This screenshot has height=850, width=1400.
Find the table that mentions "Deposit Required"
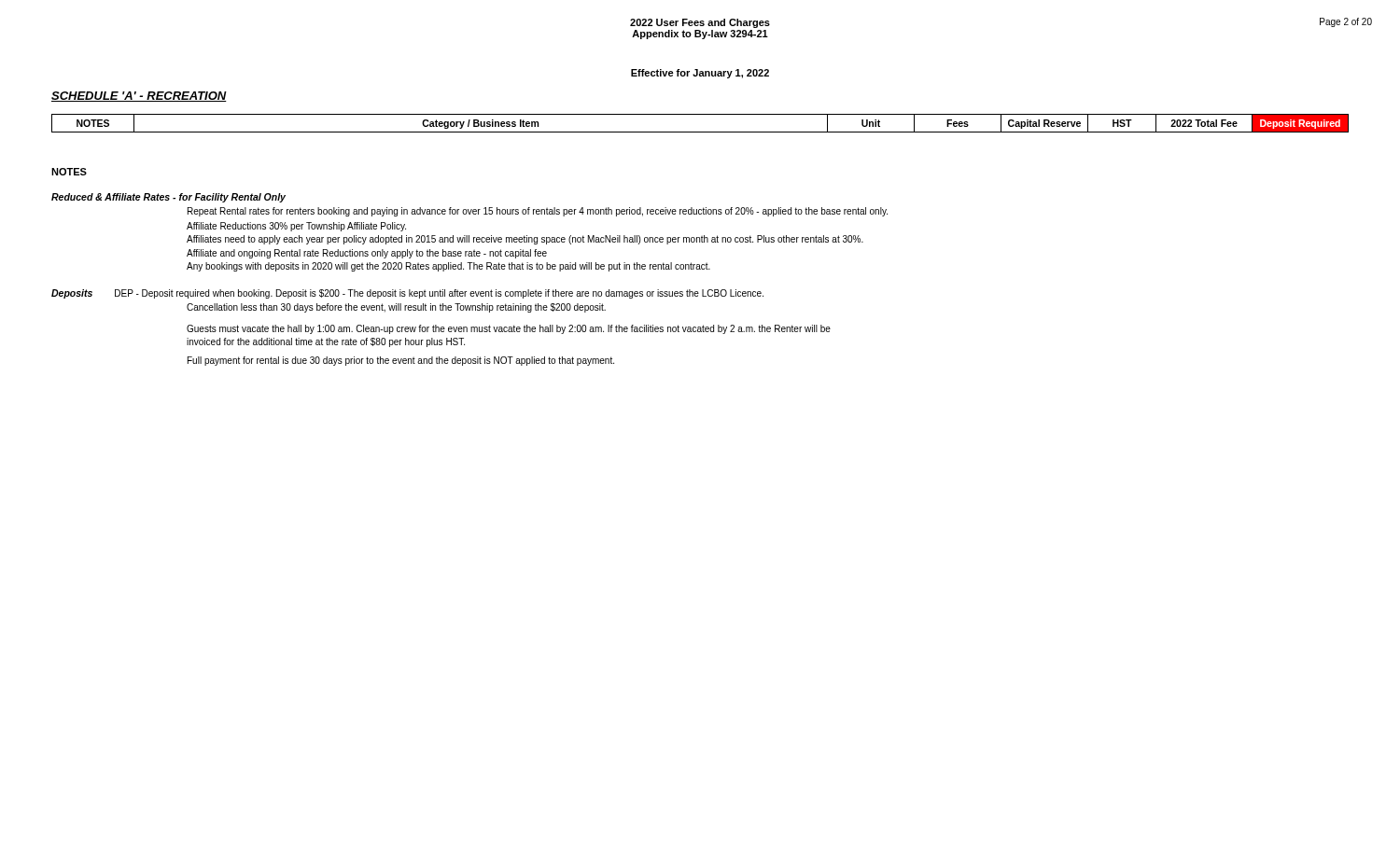[700, 123]
